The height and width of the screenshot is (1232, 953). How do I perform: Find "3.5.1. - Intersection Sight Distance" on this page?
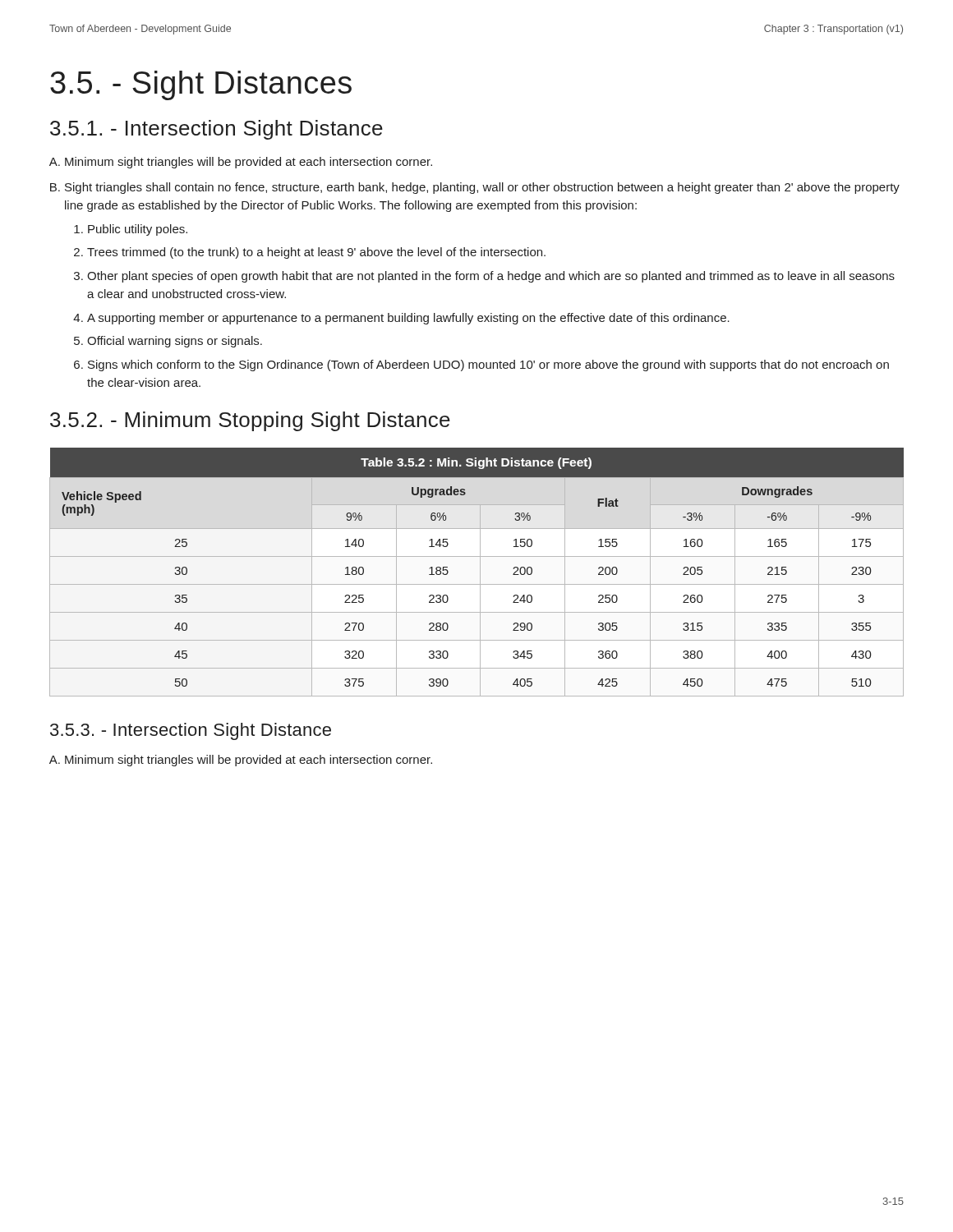pyautogui.click(x=216, y=130)
